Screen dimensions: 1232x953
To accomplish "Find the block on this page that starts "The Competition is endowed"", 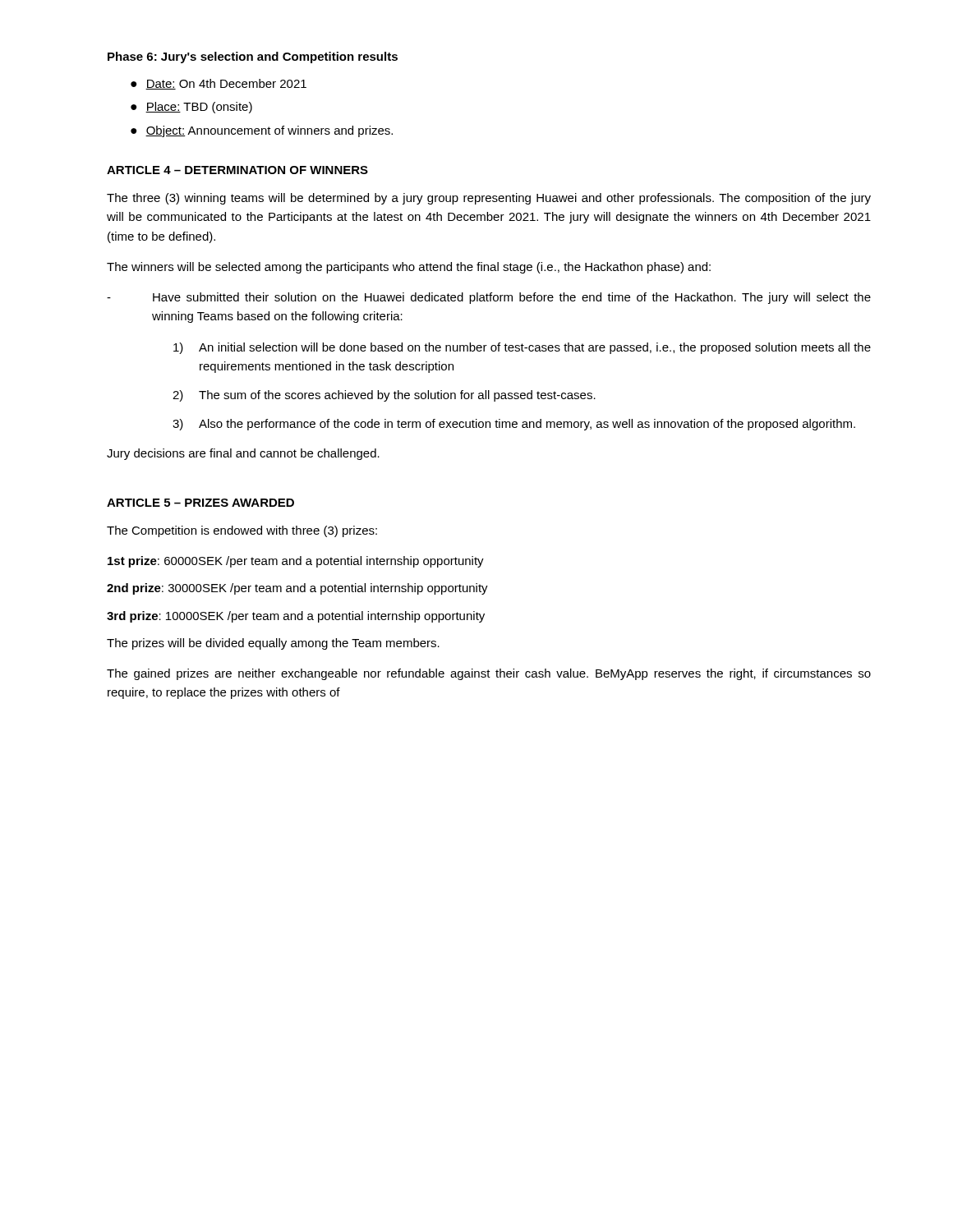I will [x=242, y=530].
